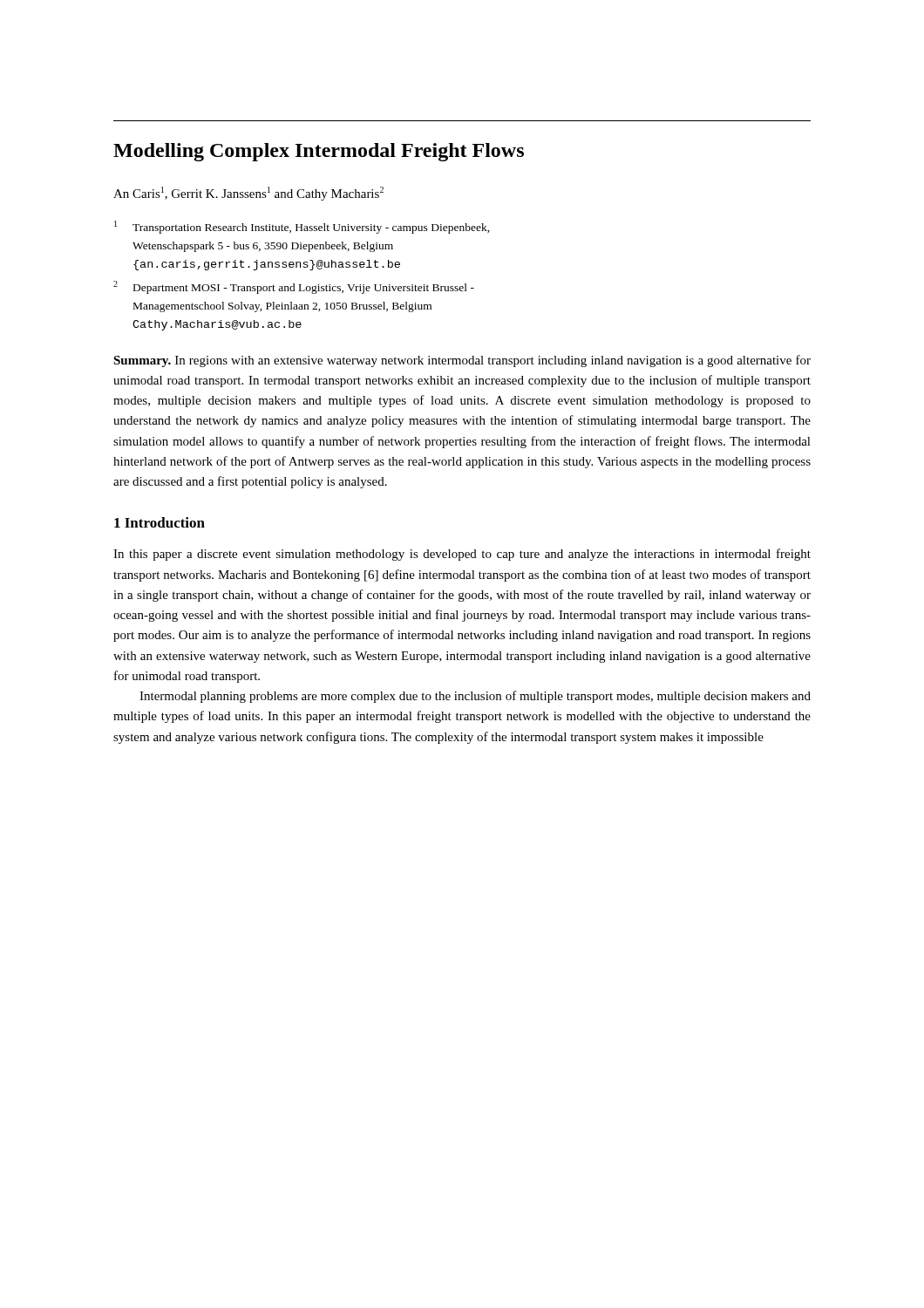The image size is (924, 1308).
Task: Locate the text starting "In this paper"
Action: point(462,646)
